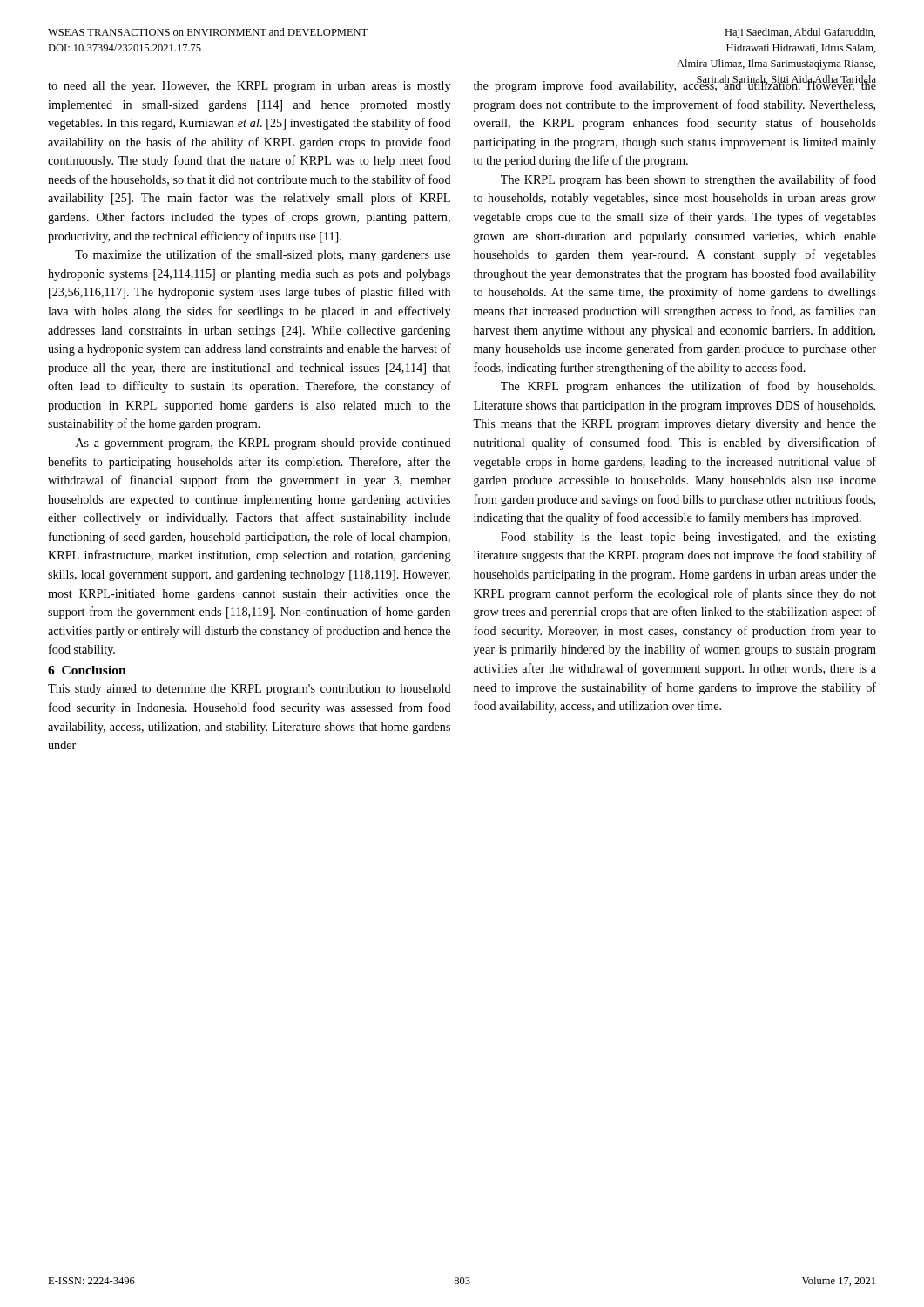Point to the text starting "Food stability is the least topic being investigated,"
Image resolution: width=924 pixels, height=1307 pixels.
pos(675,622)
